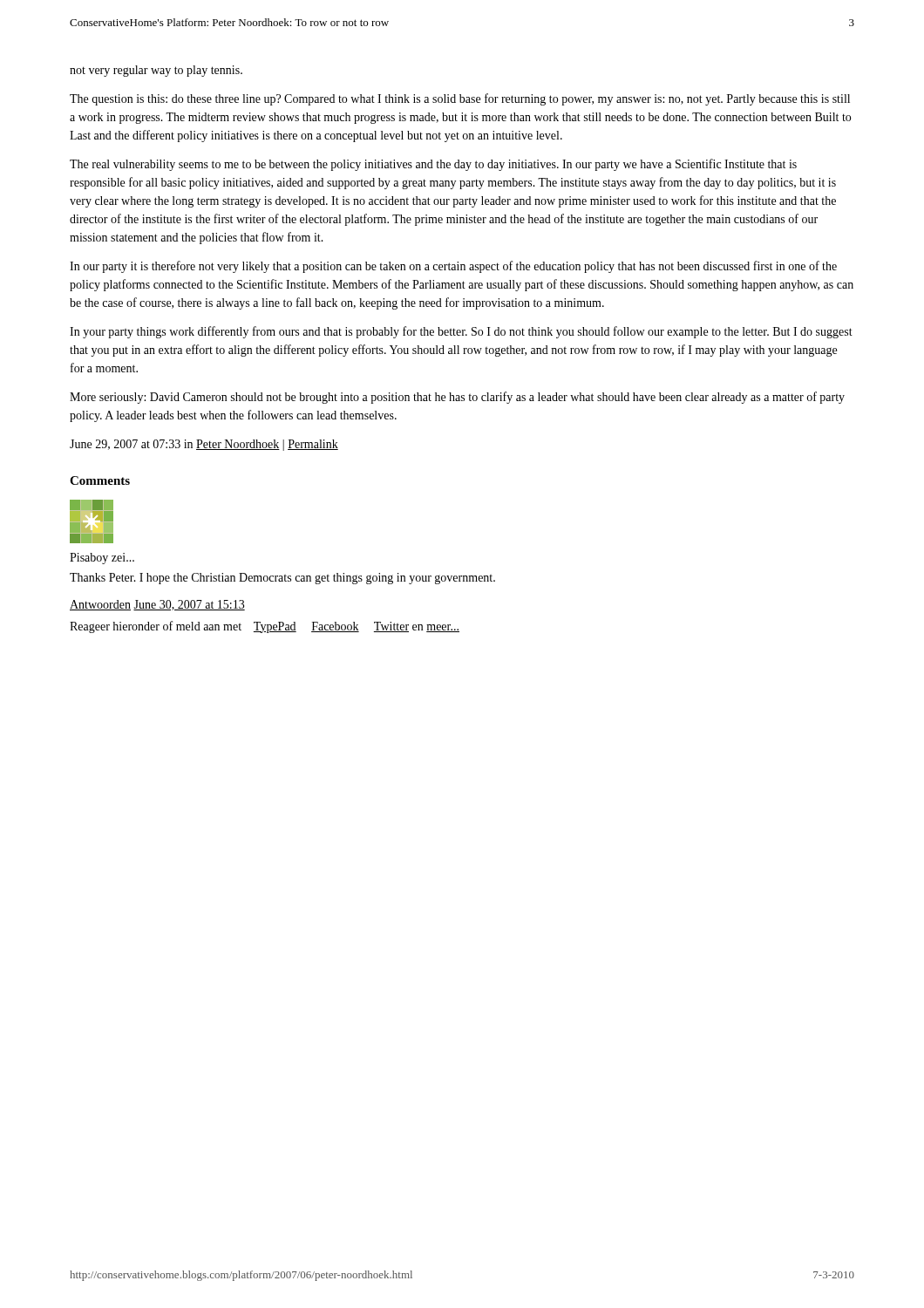The image size is (924, 1308).
Task: Where is the passage that starts "More seriously: David"?
Action: [x=462, y=406]
